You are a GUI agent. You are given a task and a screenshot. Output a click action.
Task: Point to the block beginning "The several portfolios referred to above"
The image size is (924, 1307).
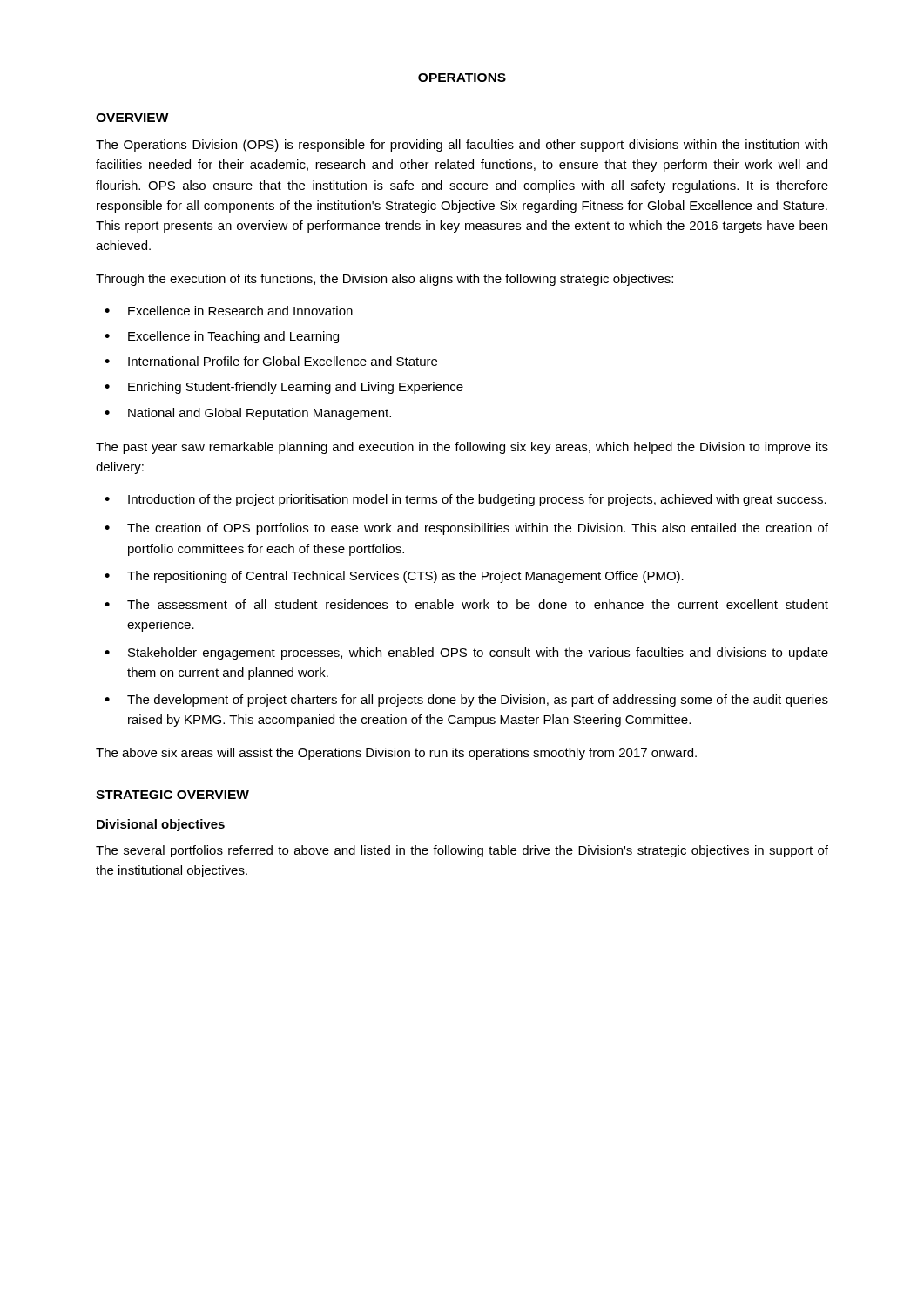coord(462,860)
